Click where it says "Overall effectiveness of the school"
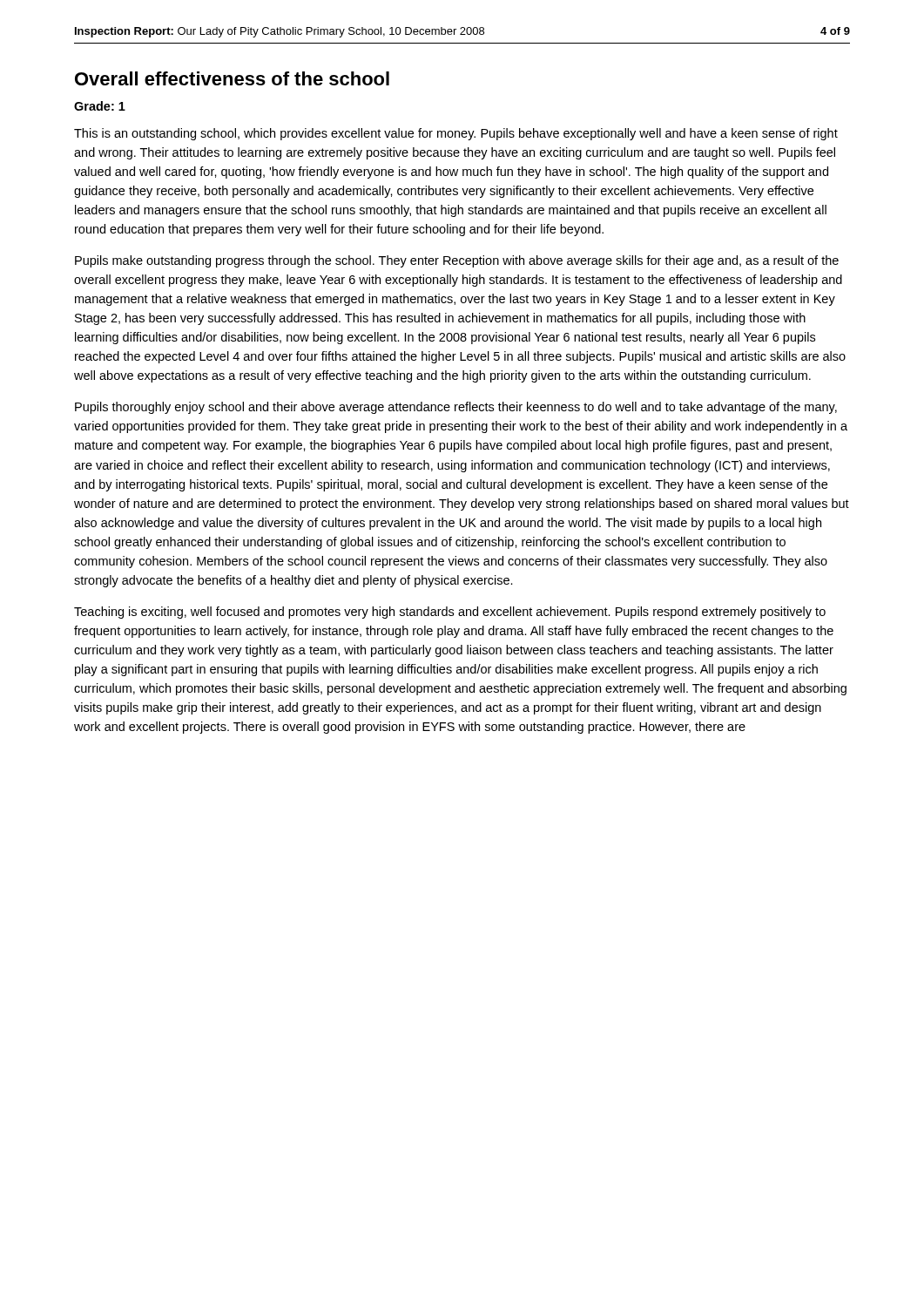The width and height of the screenshot is (924, 1307). pyautogui.click(x=232, y=79)
